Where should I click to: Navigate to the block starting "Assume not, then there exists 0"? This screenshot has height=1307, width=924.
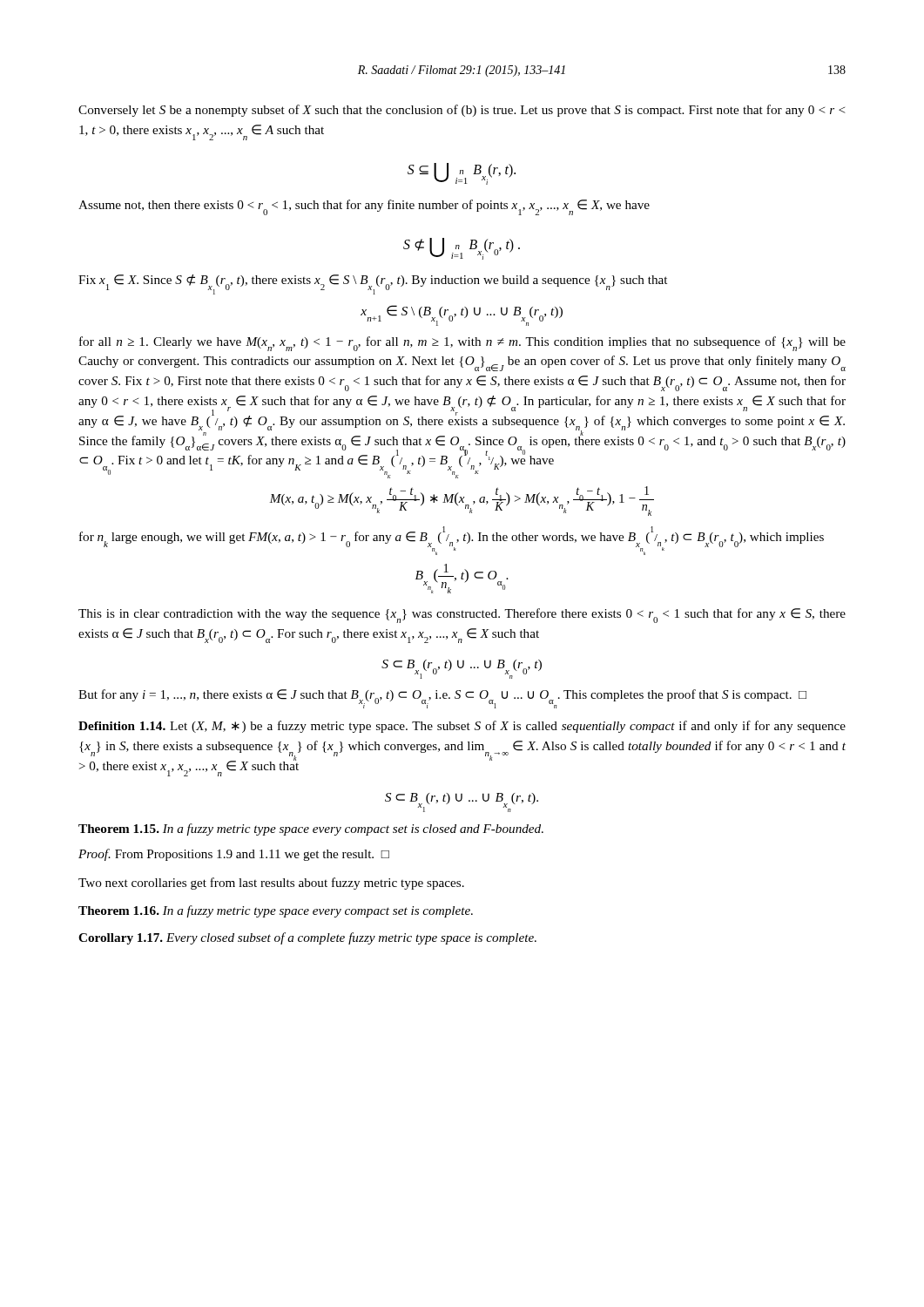(x=364, y=206)
